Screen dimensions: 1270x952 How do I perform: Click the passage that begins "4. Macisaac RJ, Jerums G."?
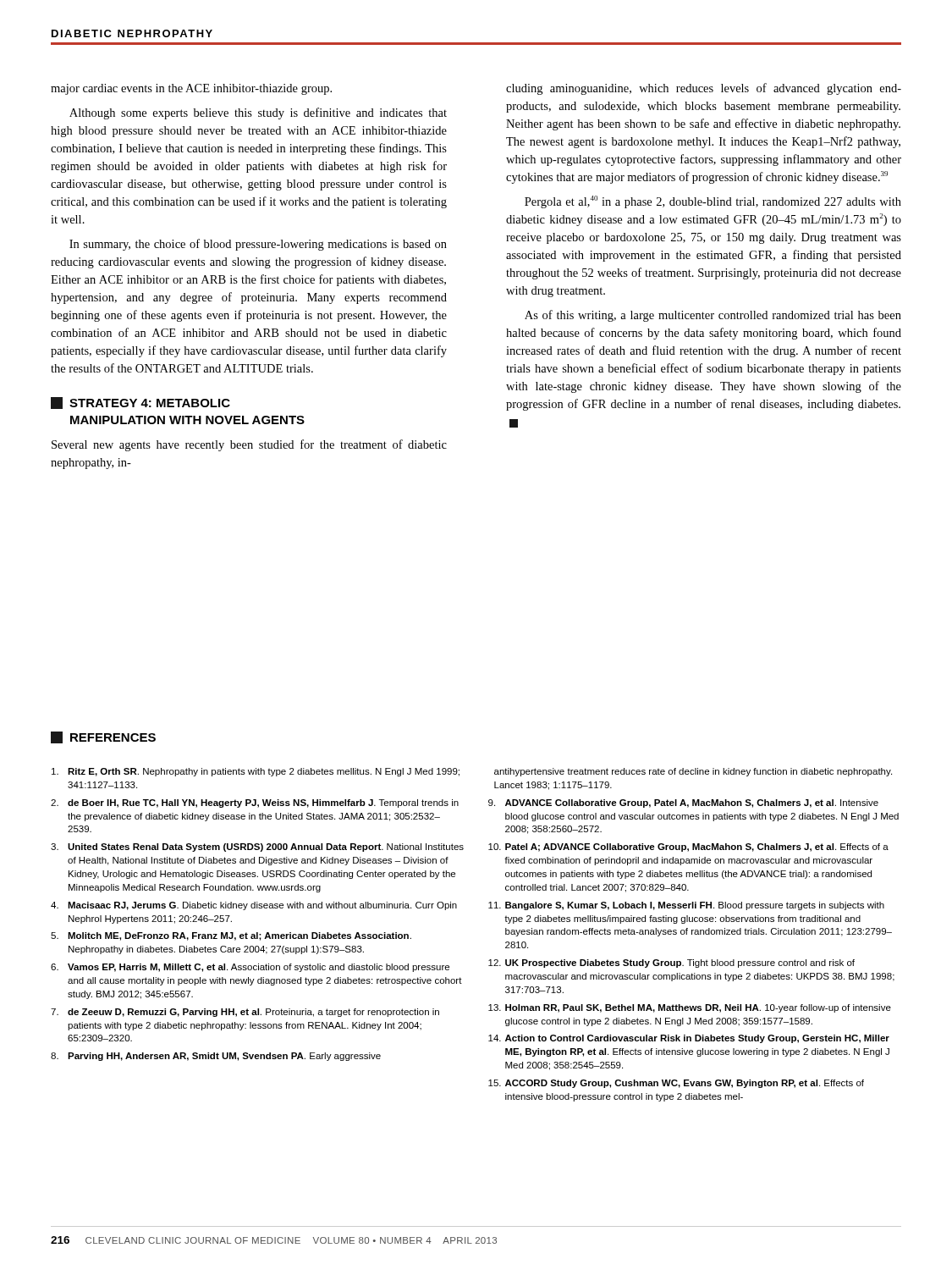[x=257, y=912]
